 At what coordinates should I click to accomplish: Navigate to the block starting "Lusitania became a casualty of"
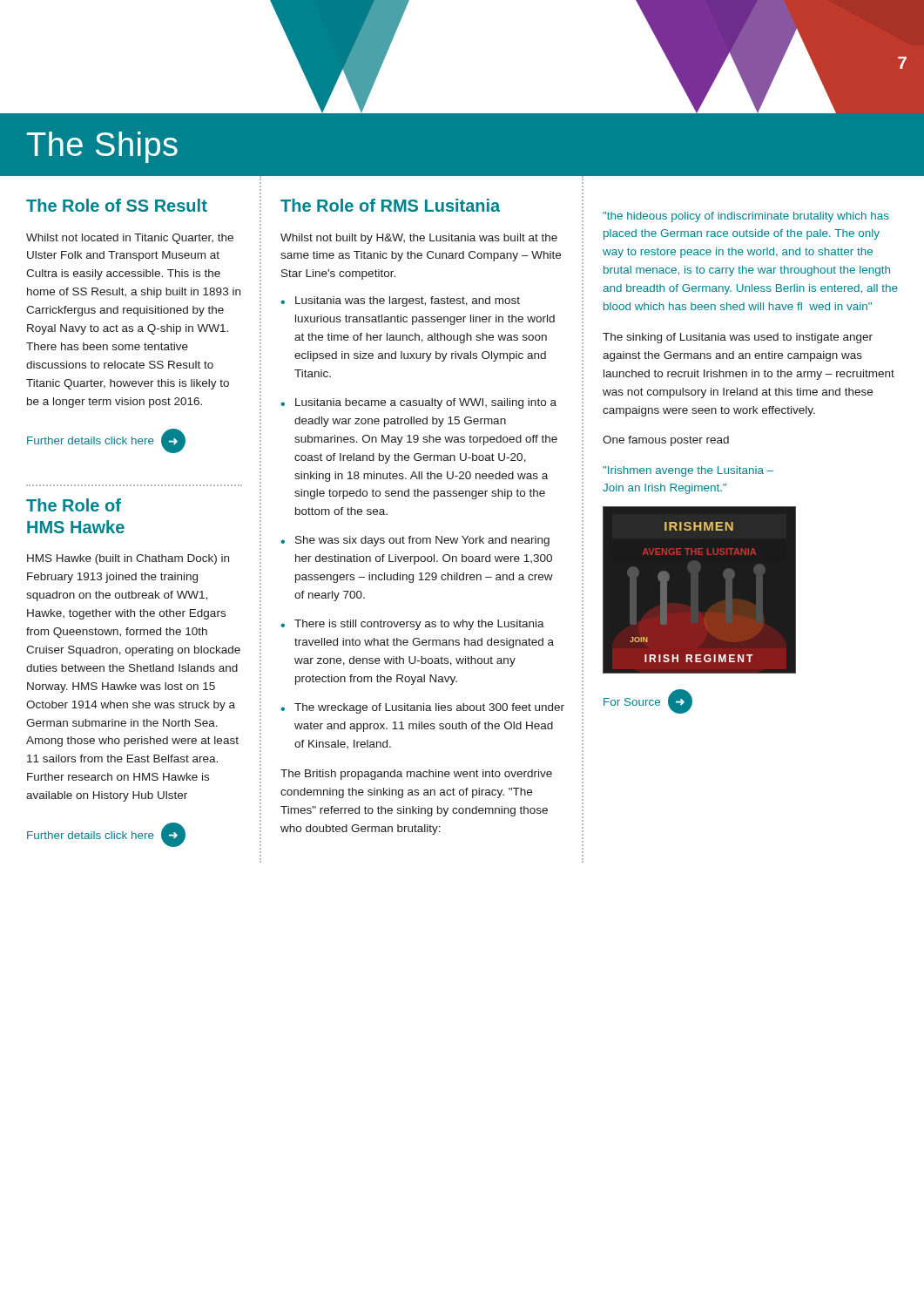[x=426, y=457]
